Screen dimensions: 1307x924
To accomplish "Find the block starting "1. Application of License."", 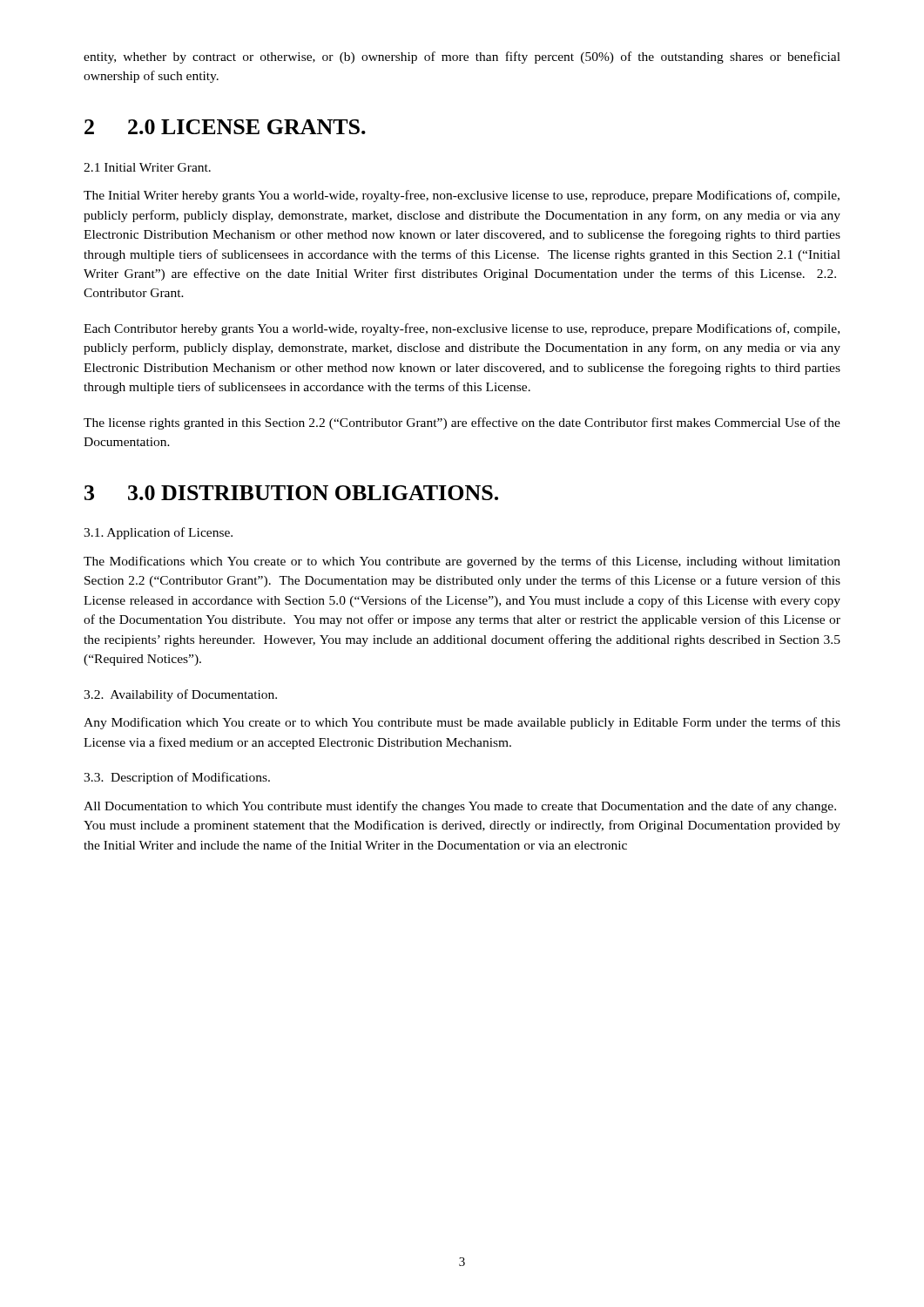I will coord(159,532).
